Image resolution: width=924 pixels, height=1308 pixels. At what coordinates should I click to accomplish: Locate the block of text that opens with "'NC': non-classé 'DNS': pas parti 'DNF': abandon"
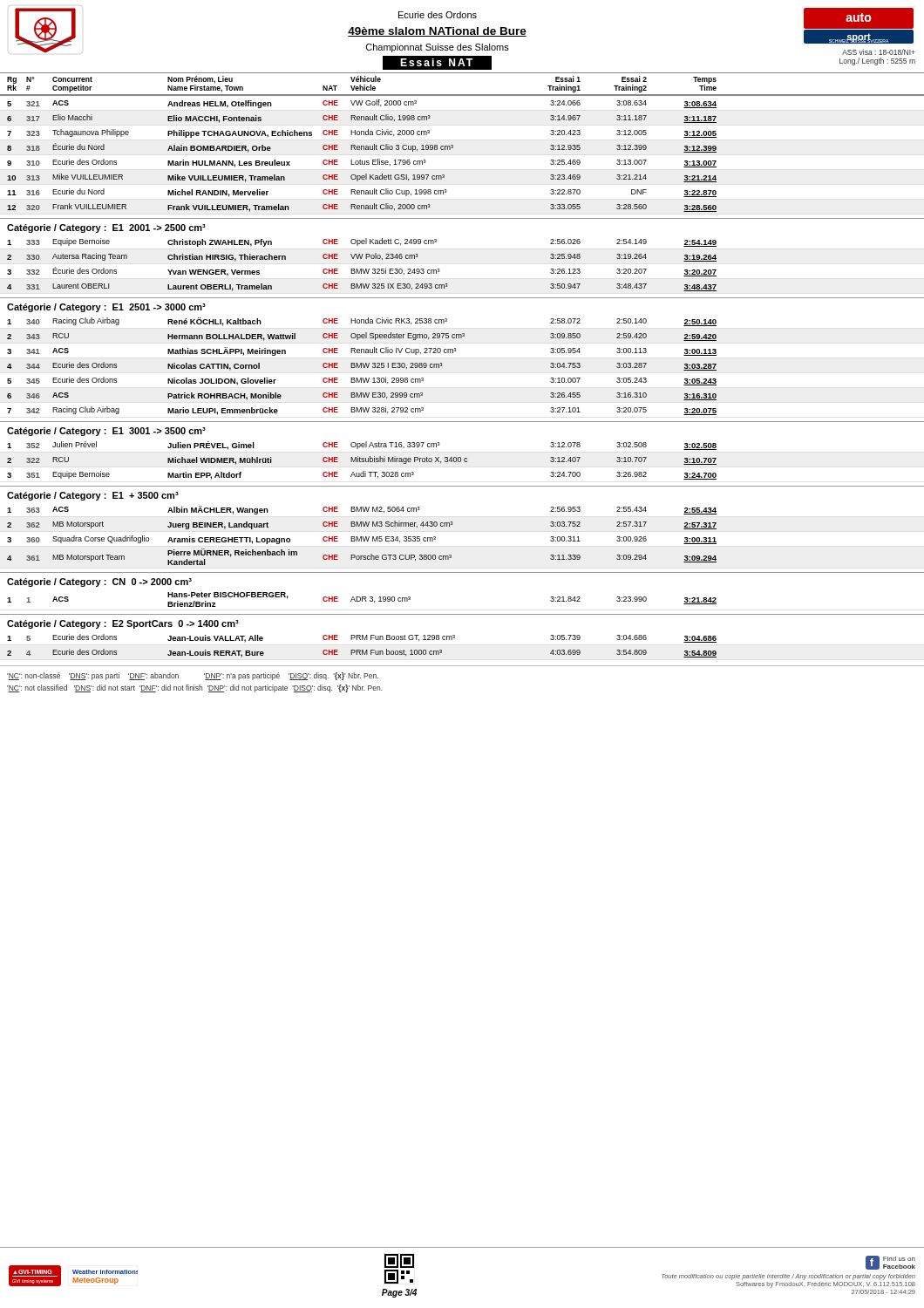click(195, 682)
